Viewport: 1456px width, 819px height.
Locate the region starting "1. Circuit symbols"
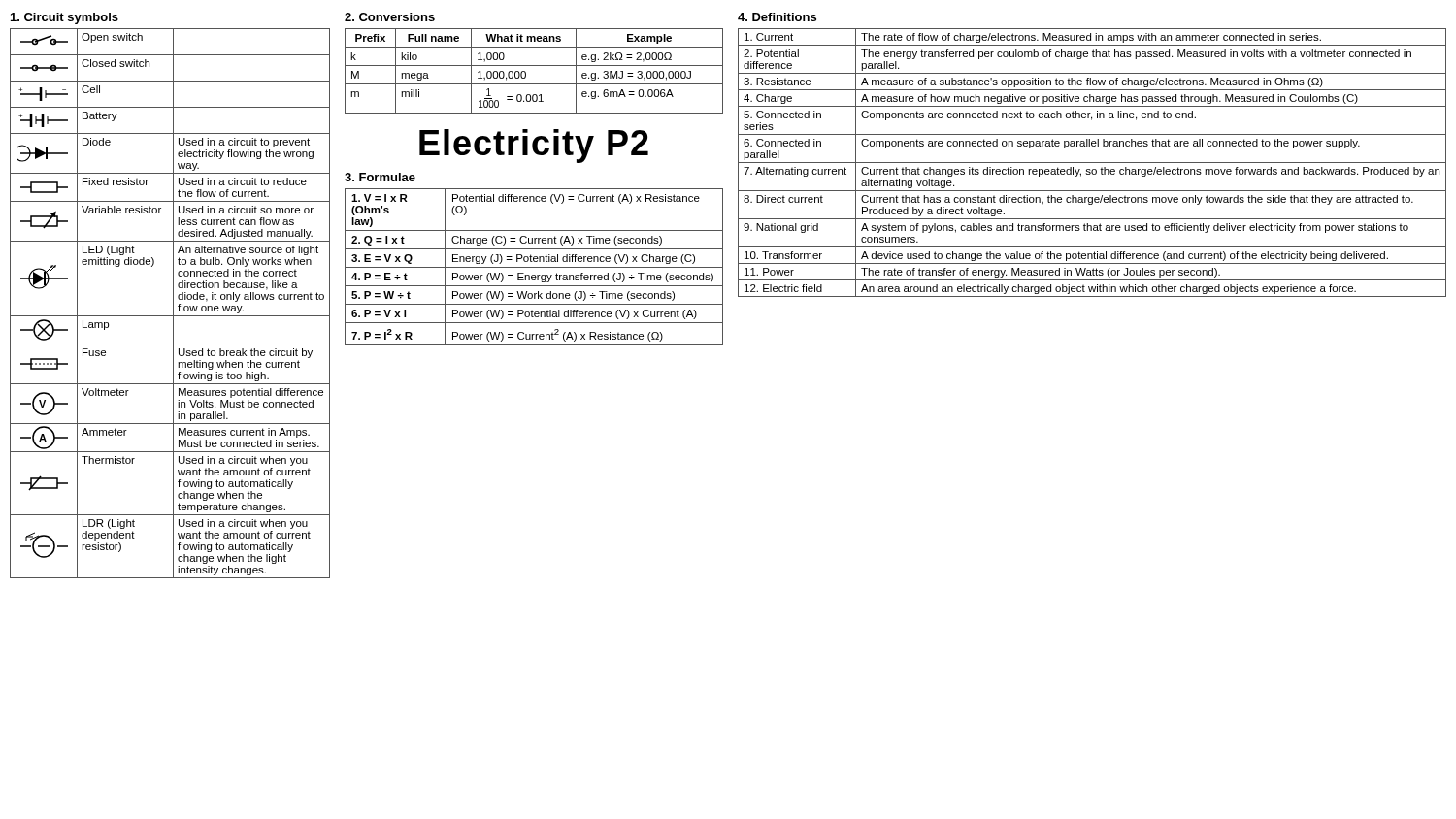pos(170,17)
